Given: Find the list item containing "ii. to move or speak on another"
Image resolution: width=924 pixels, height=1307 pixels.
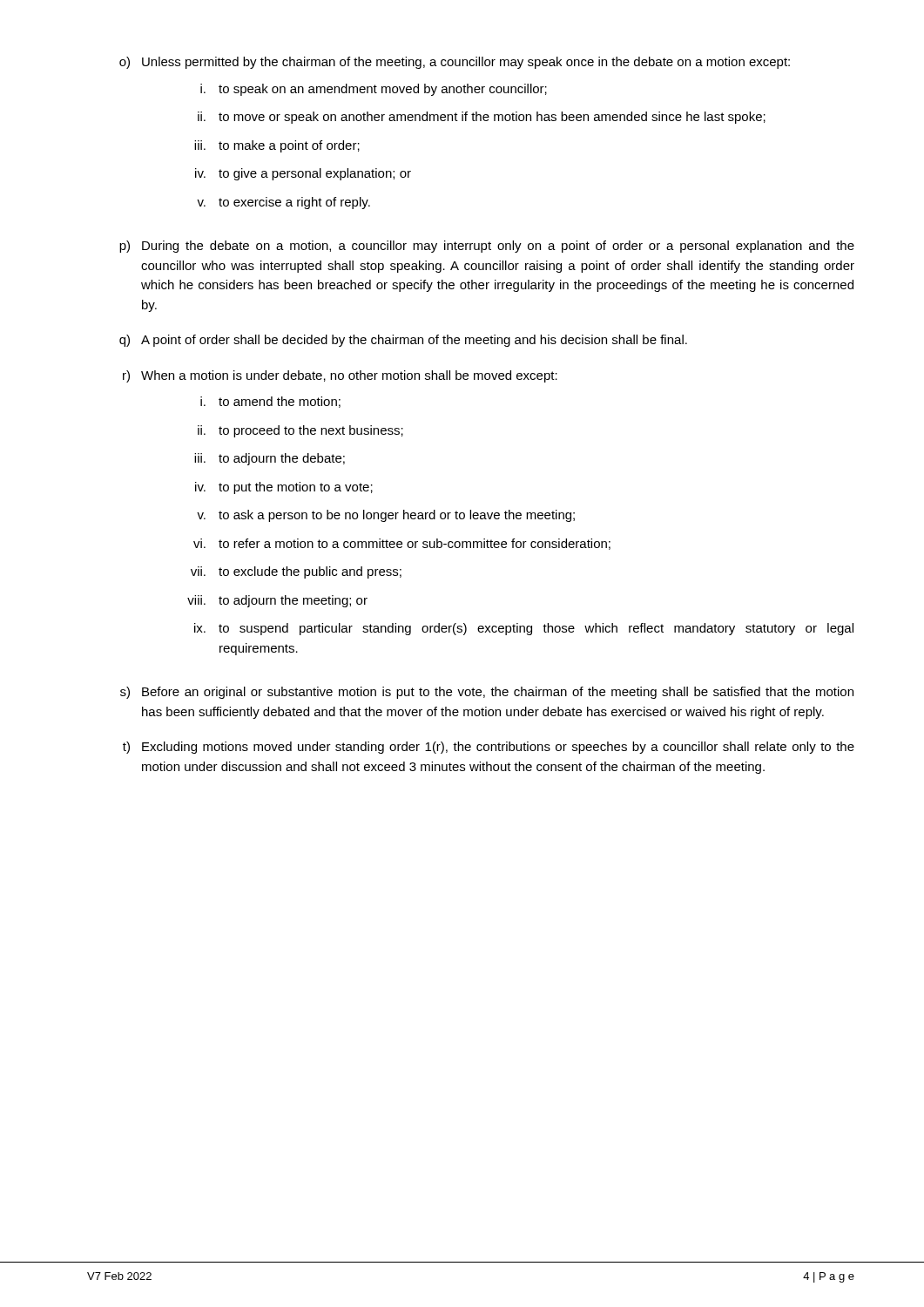Looking at the screenshot, I should coord(506,117).
